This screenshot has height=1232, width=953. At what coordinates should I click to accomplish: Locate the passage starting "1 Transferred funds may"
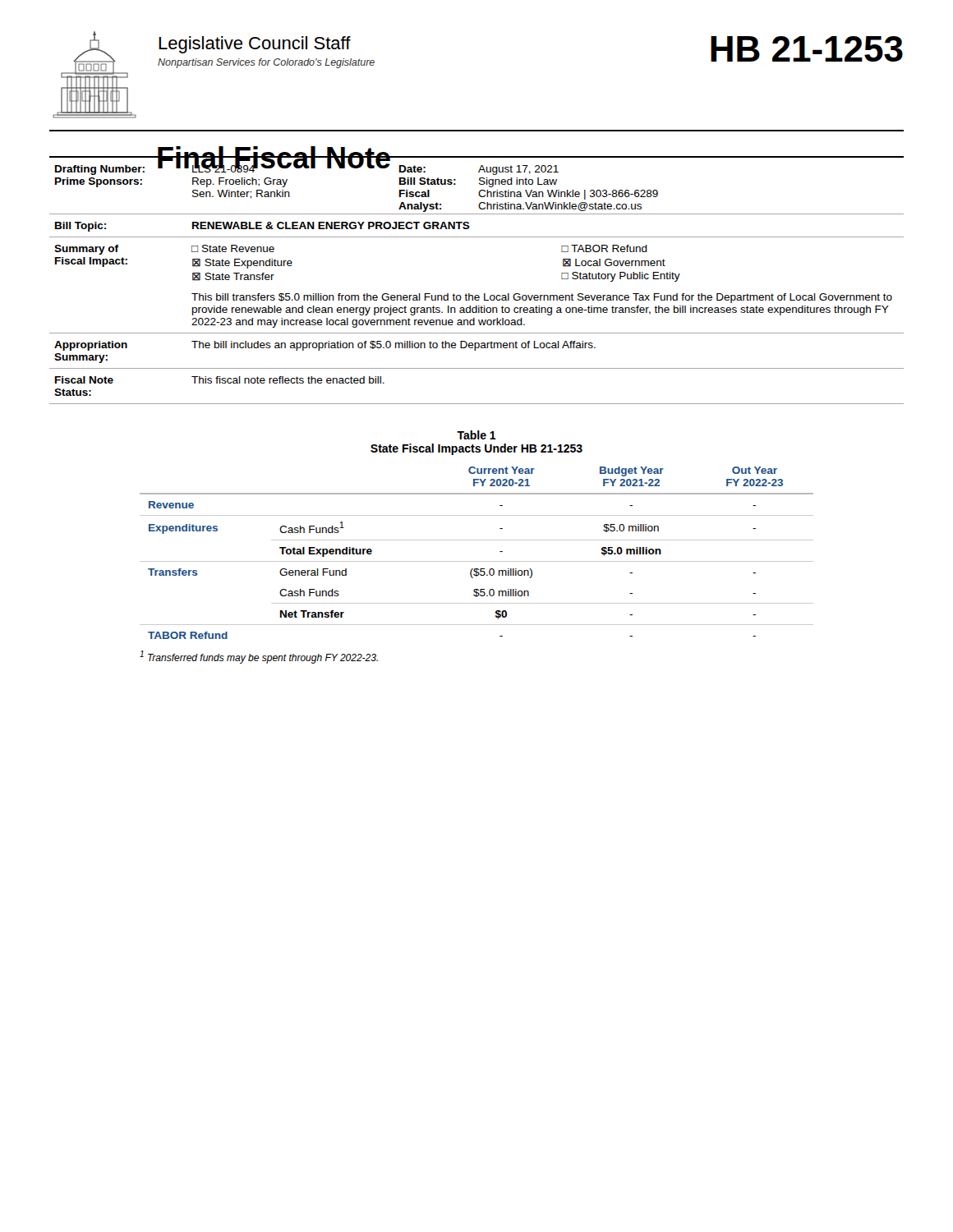coord(259,656)
